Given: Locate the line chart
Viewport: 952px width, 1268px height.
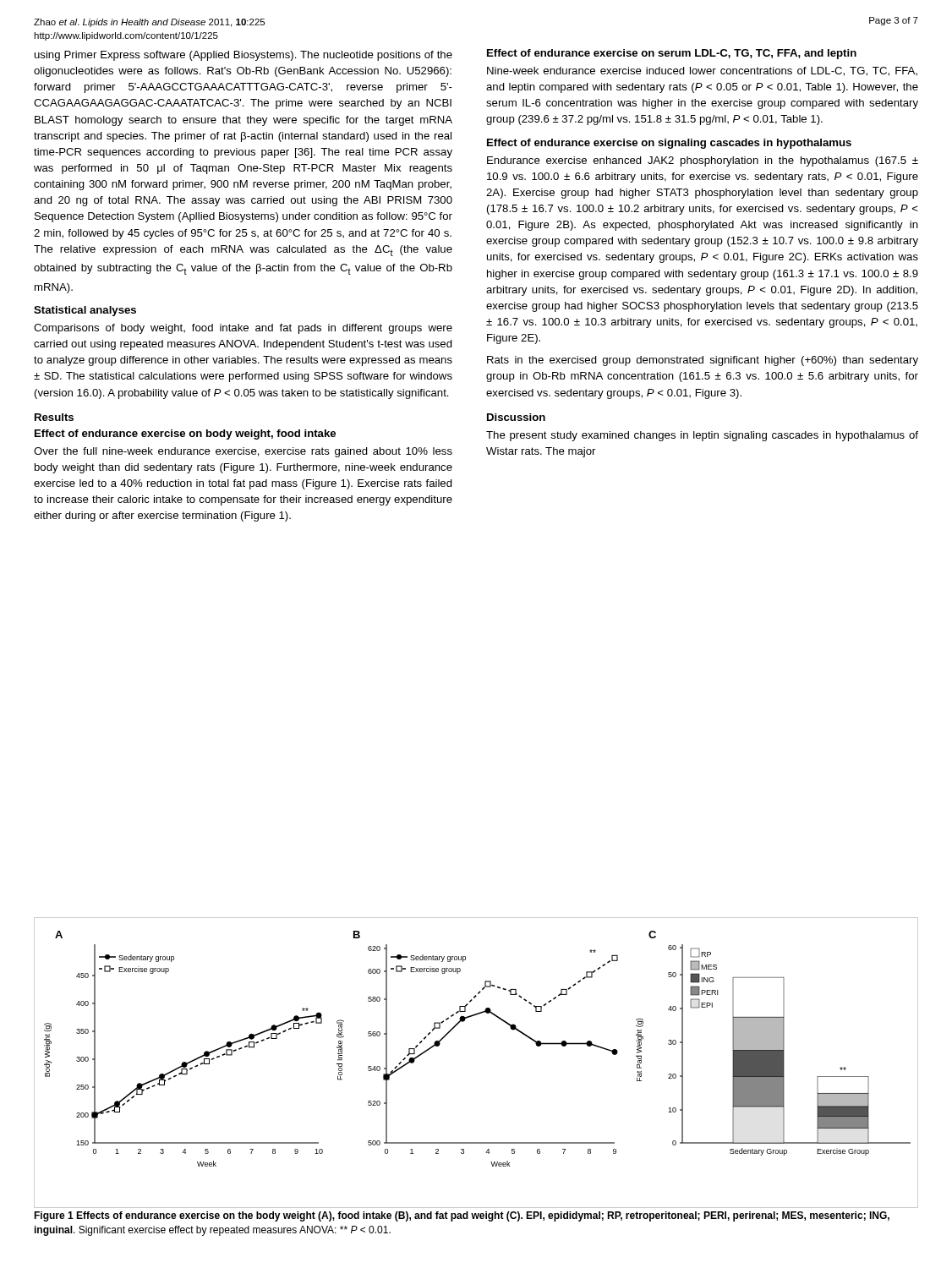Looking at the screenshot, I should pos(476,1063).
